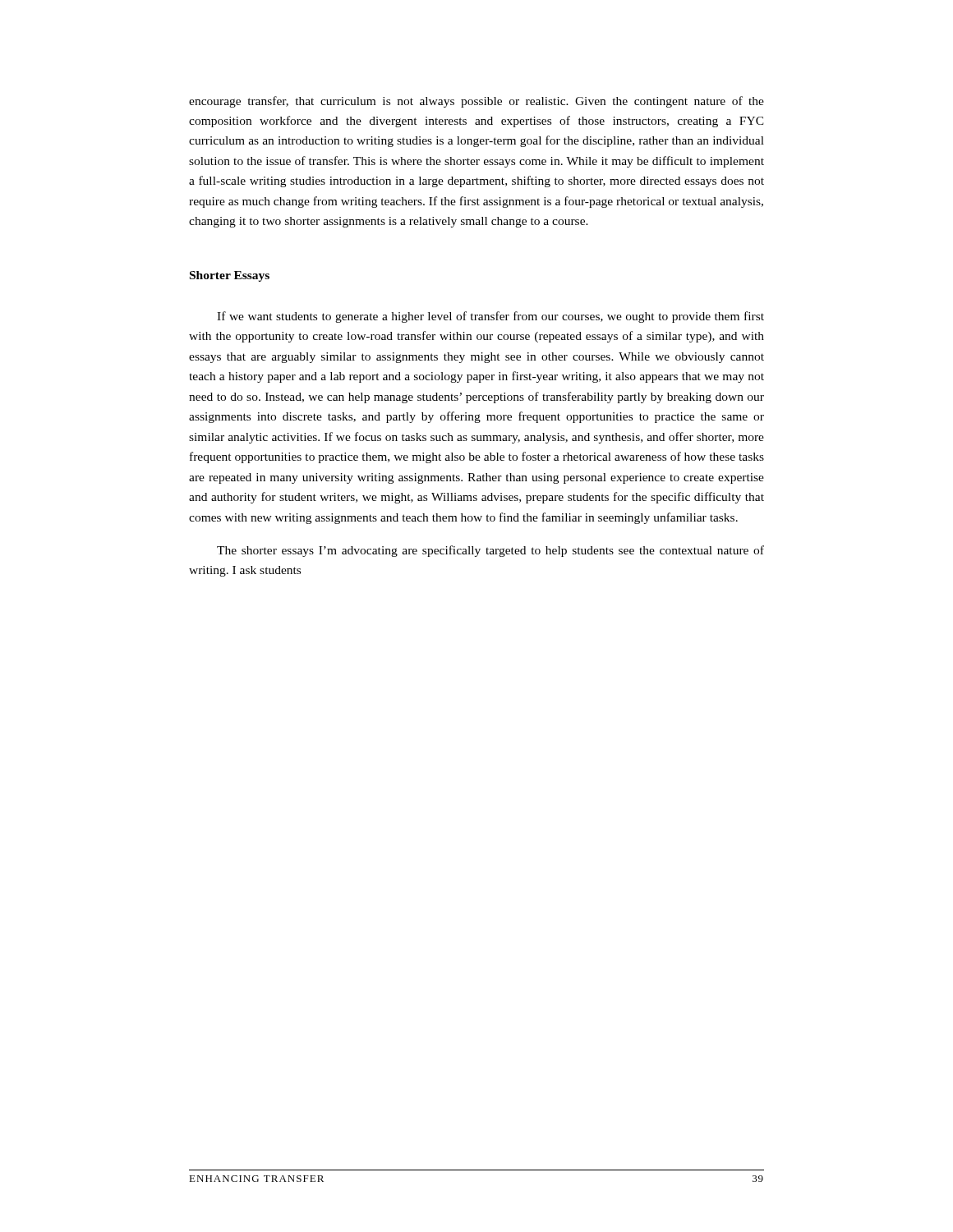The height and width of the screenshot is (1232, 953).
Task: Click where it says "Shorter Essays"
Action: (229, 275)
